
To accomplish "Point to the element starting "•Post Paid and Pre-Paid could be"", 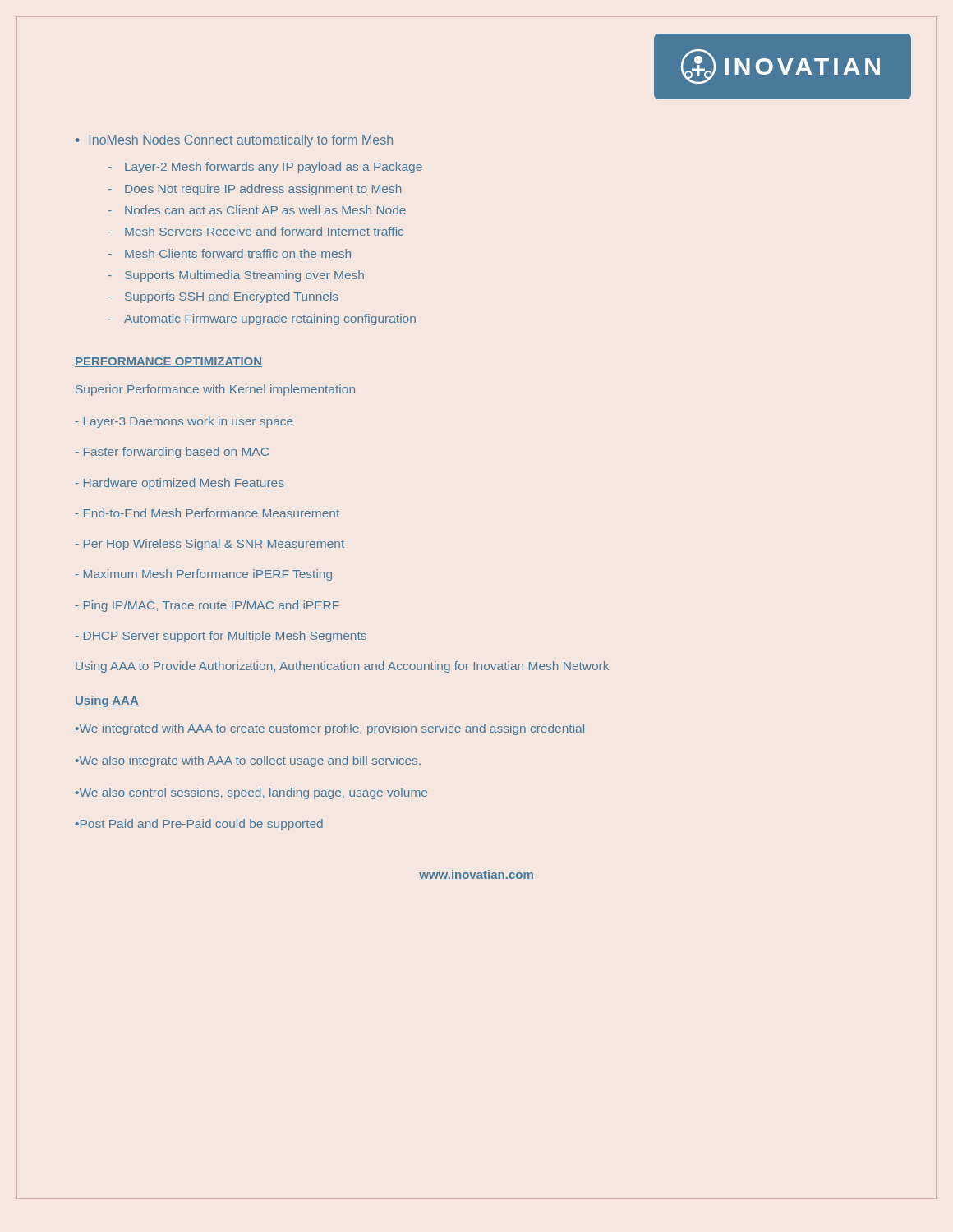I will click(x=199, y=824).
